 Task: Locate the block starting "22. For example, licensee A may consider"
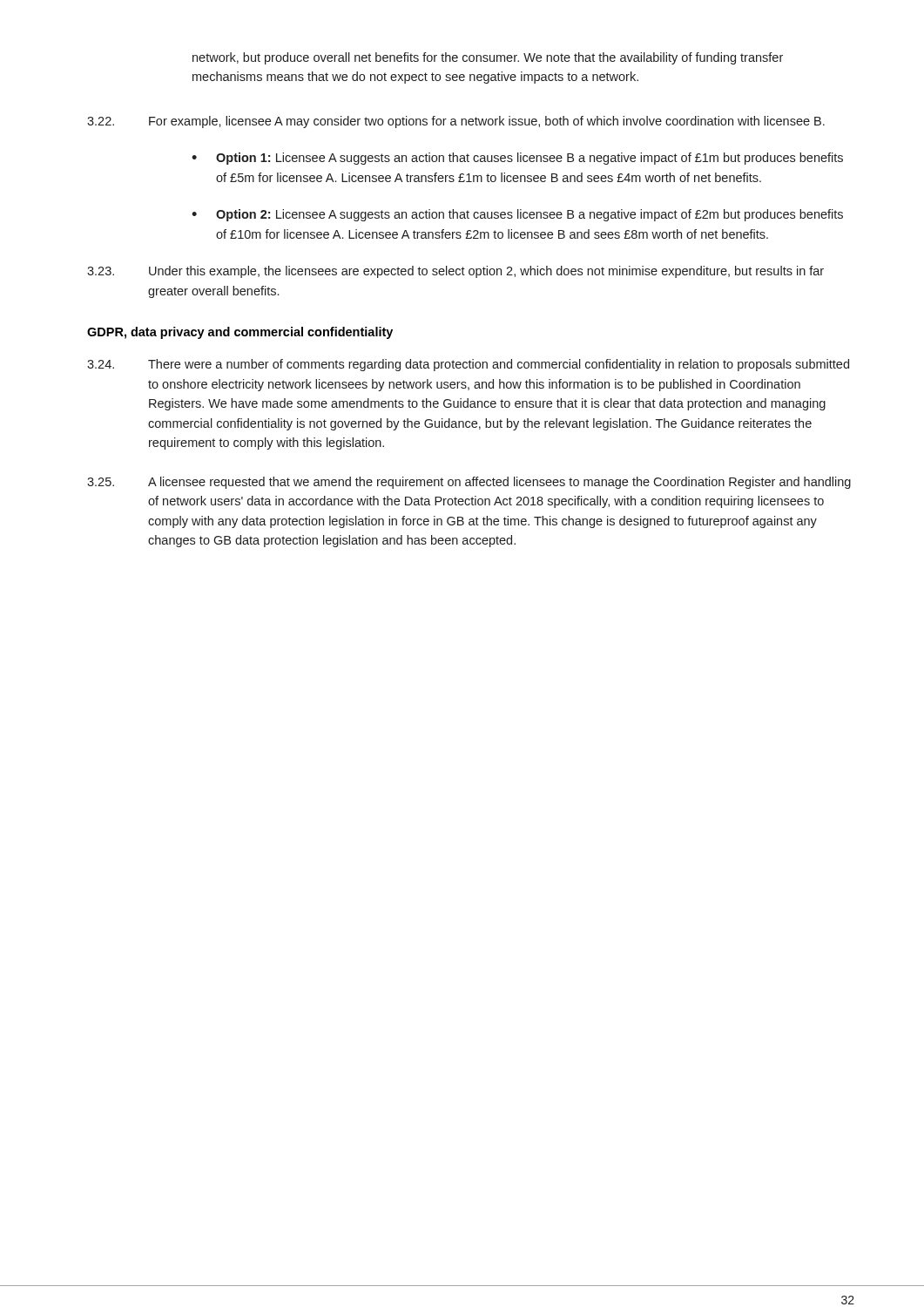click(471, 121)
